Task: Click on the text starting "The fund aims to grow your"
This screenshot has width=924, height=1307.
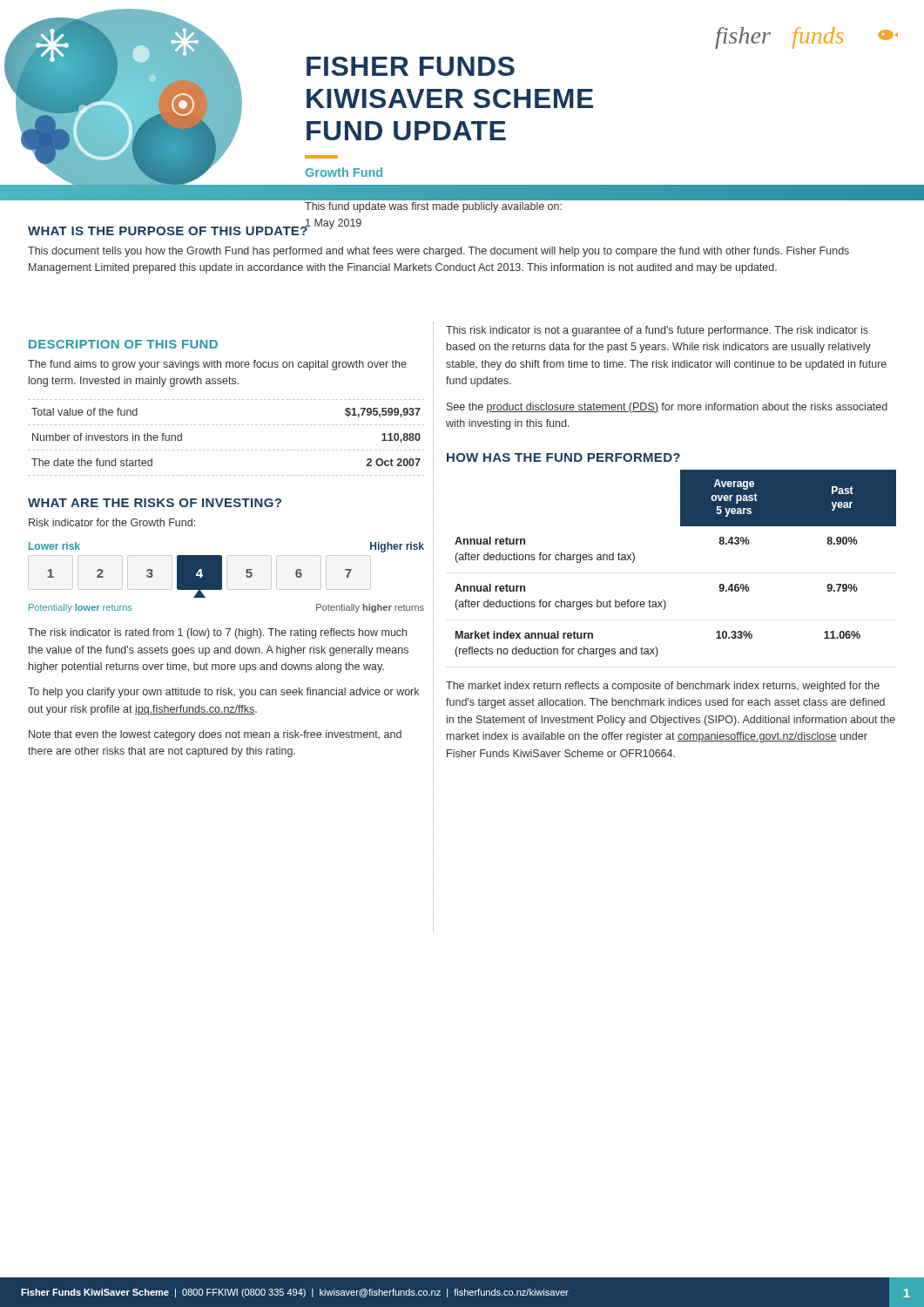Action: 217,373
